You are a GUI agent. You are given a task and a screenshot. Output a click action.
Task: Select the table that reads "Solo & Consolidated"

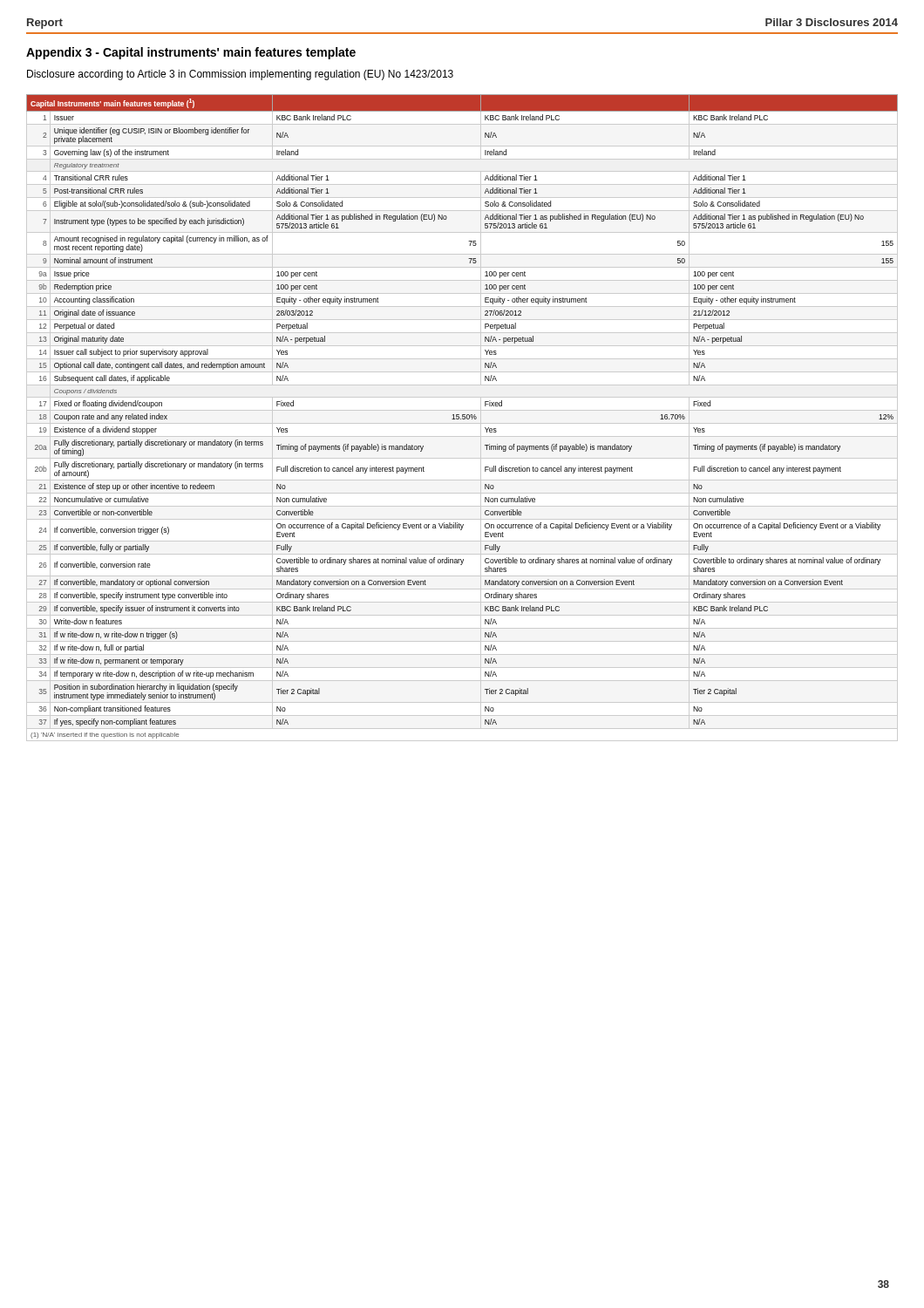tap(462, 418)
